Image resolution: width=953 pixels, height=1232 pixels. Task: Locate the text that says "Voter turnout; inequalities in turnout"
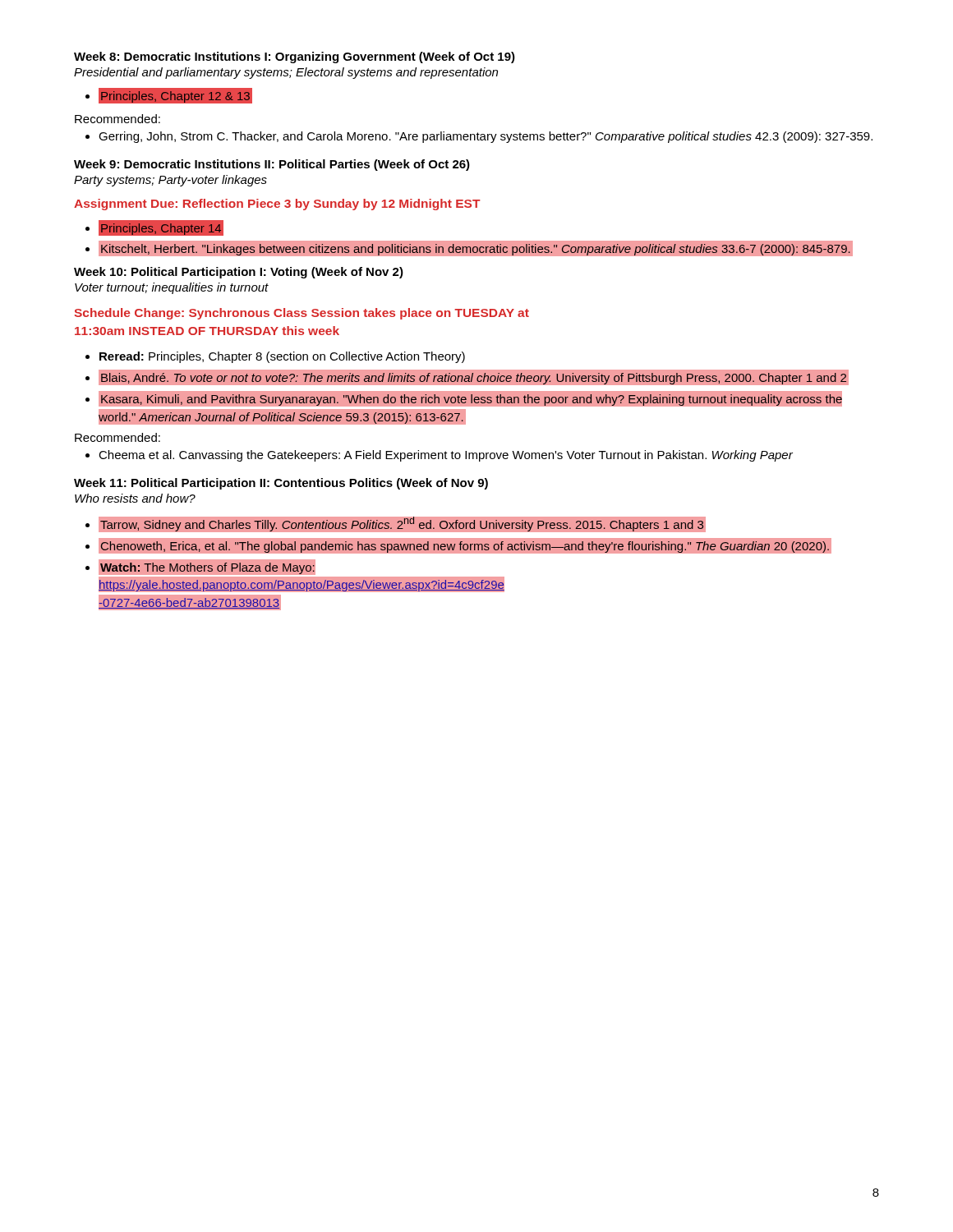(171, 287)
